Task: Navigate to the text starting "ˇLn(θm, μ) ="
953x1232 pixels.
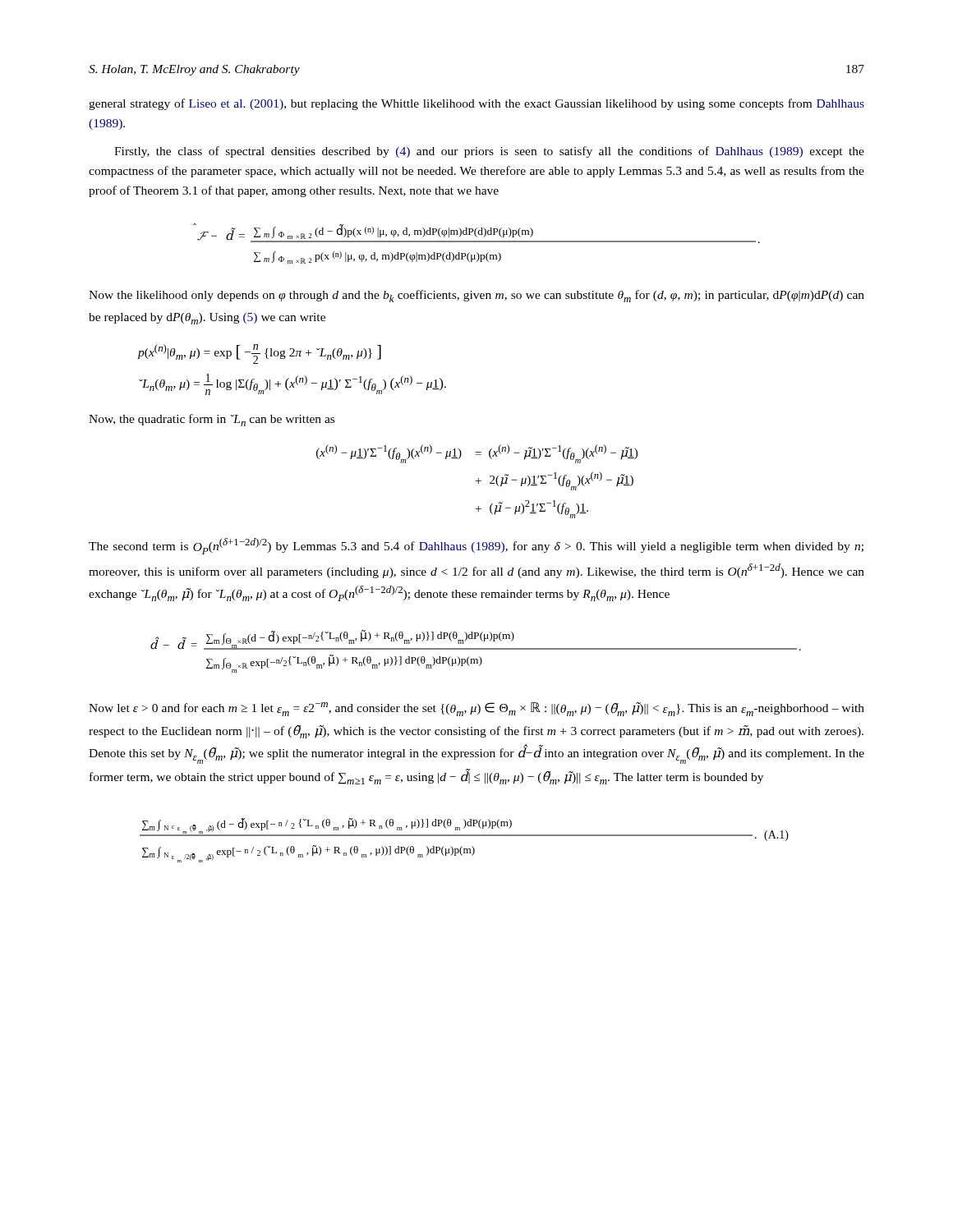Action: [x=292, y=385]
